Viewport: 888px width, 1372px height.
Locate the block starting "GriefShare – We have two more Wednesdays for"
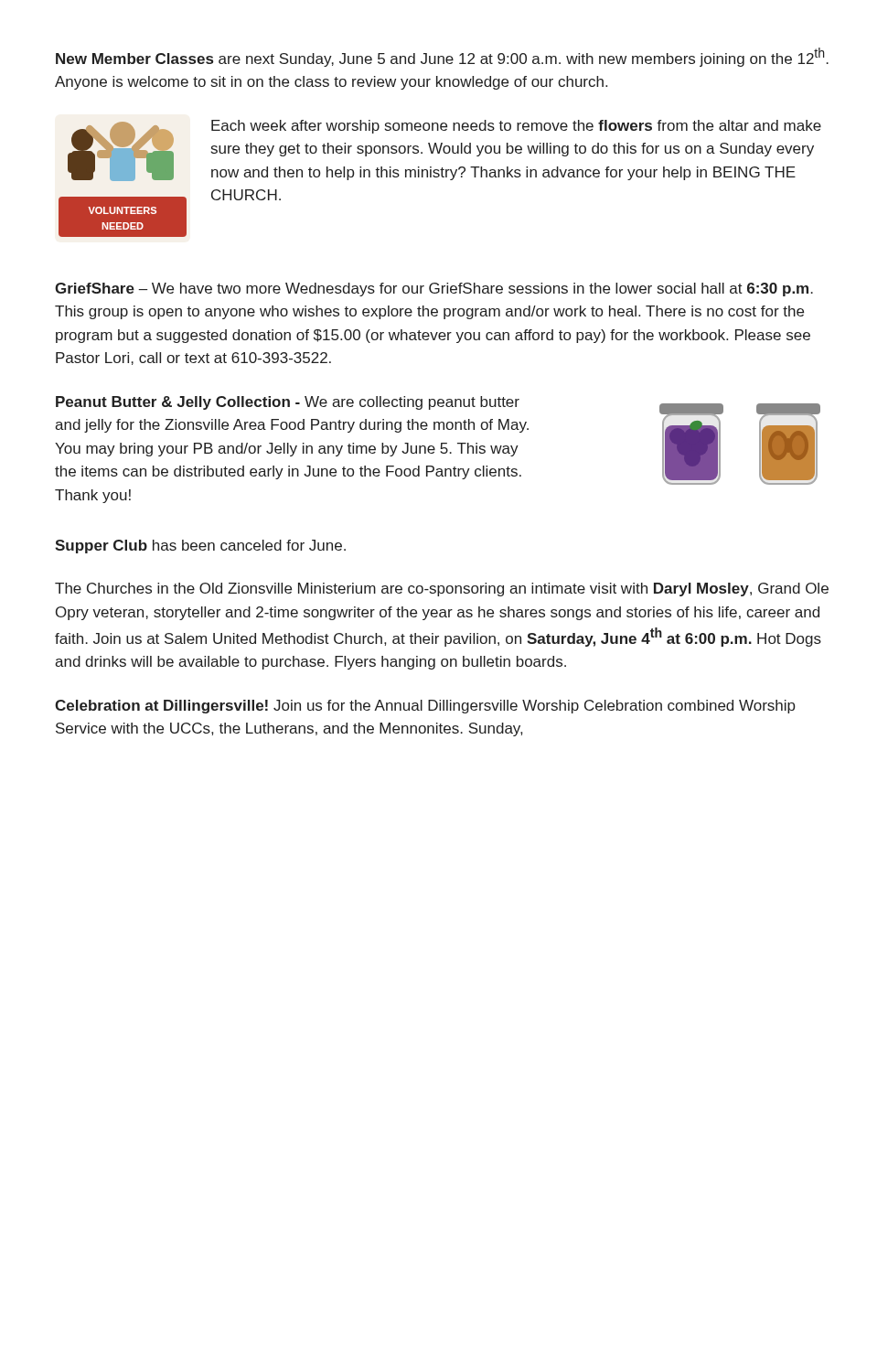(x=434, y=323)
